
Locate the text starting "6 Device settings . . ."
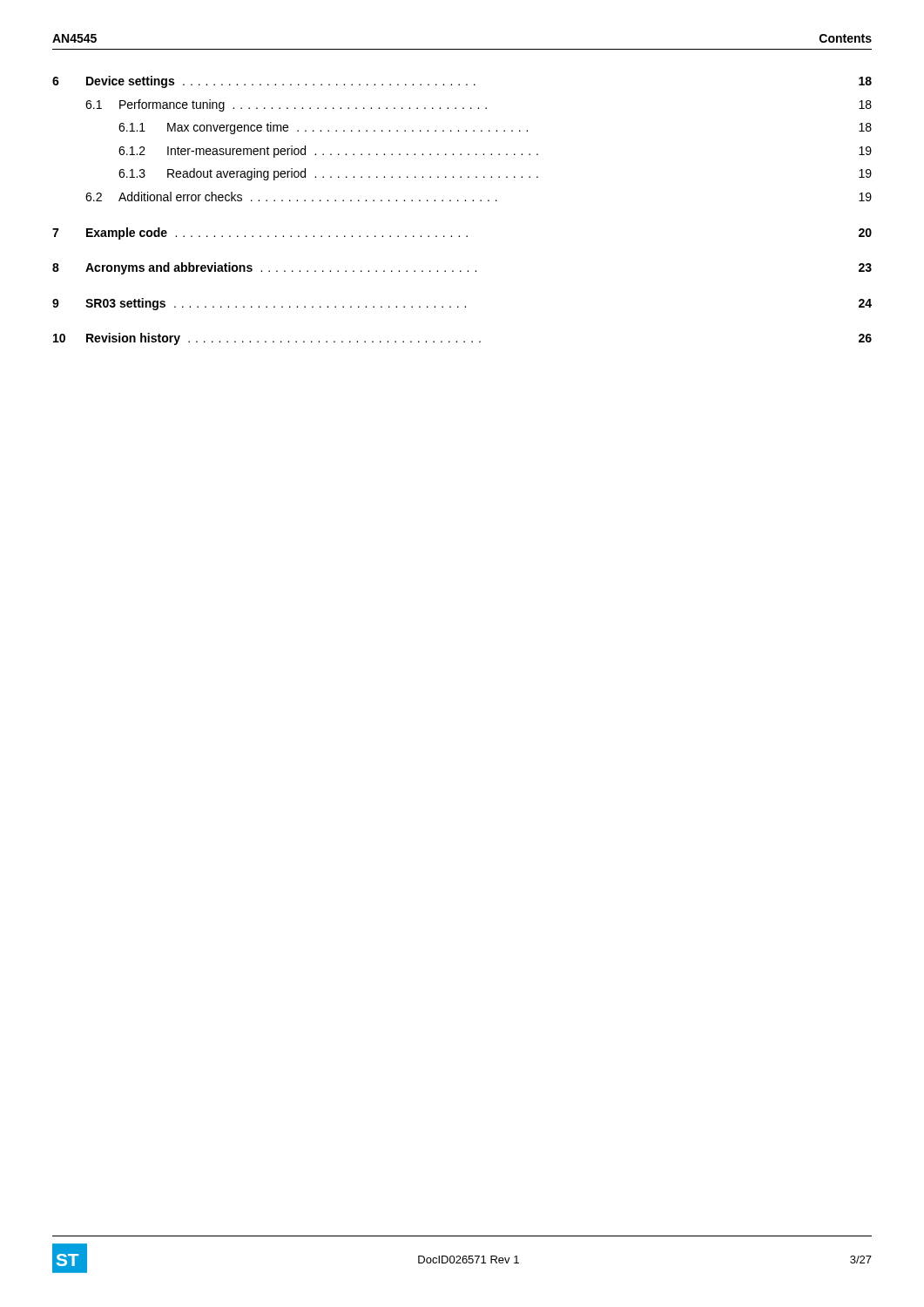pyautogui.click(x=462, y=81)
